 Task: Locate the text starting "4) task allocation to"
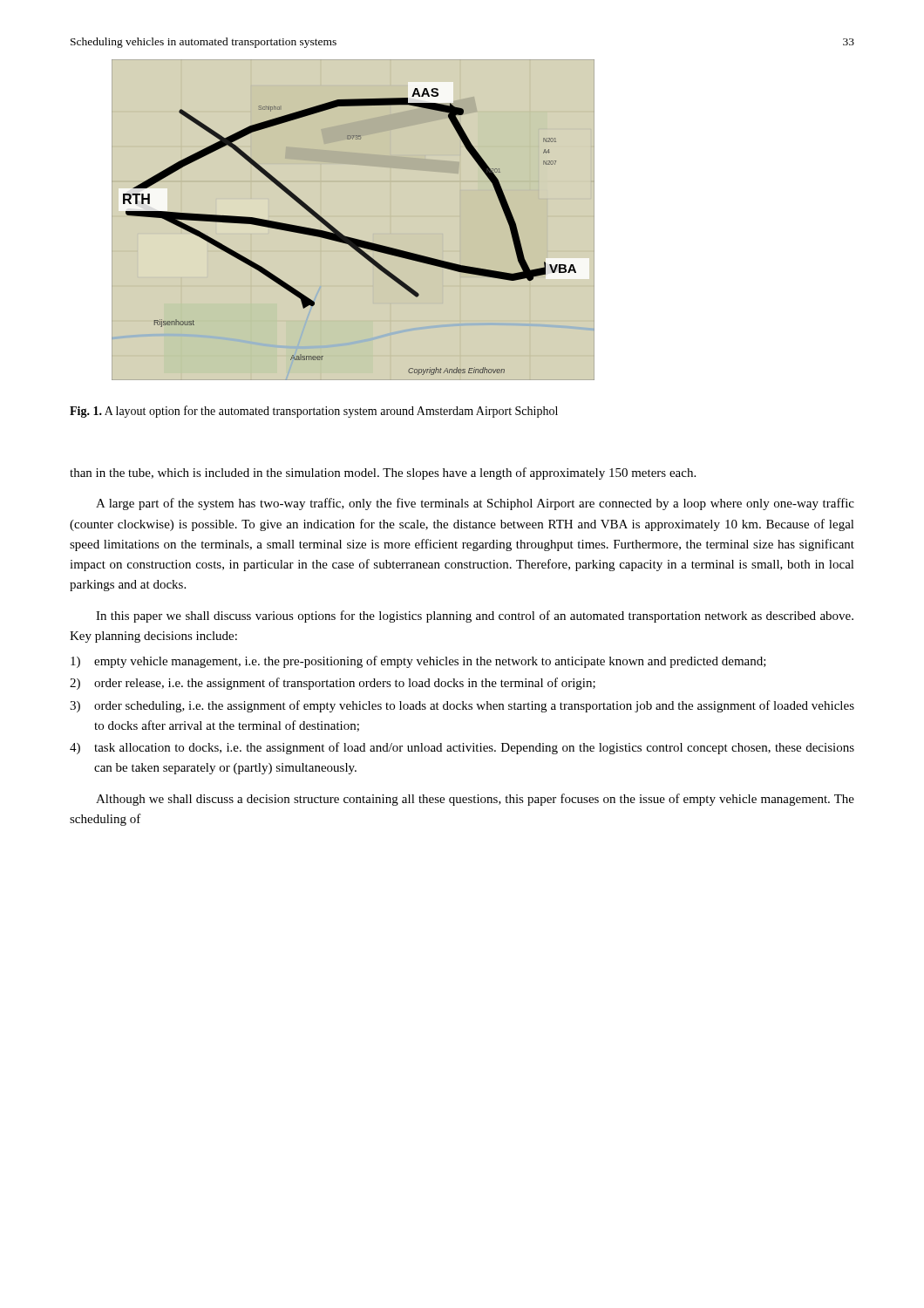462,758
